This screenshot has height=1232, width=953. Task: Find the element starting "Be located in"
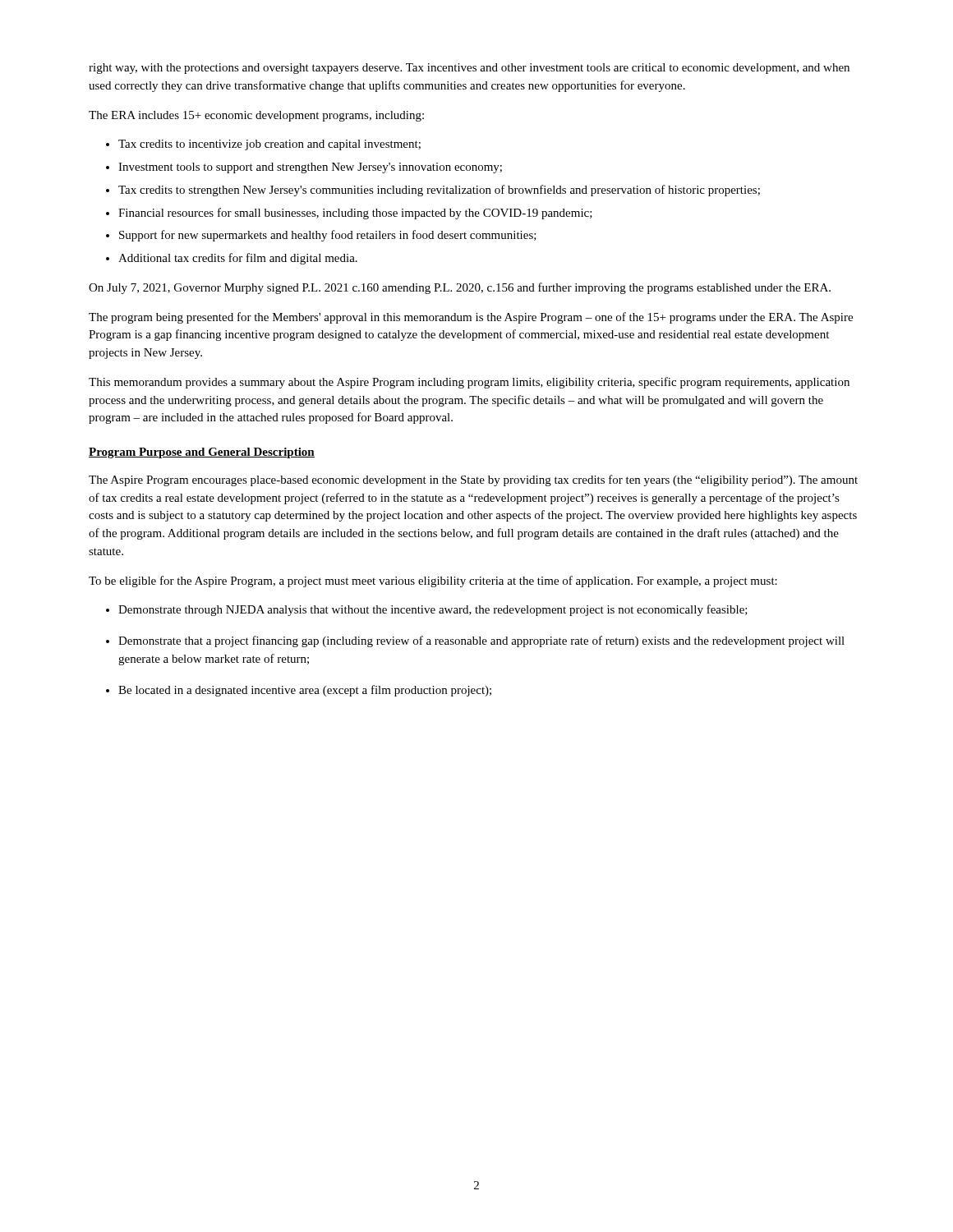tap(305, 689)
